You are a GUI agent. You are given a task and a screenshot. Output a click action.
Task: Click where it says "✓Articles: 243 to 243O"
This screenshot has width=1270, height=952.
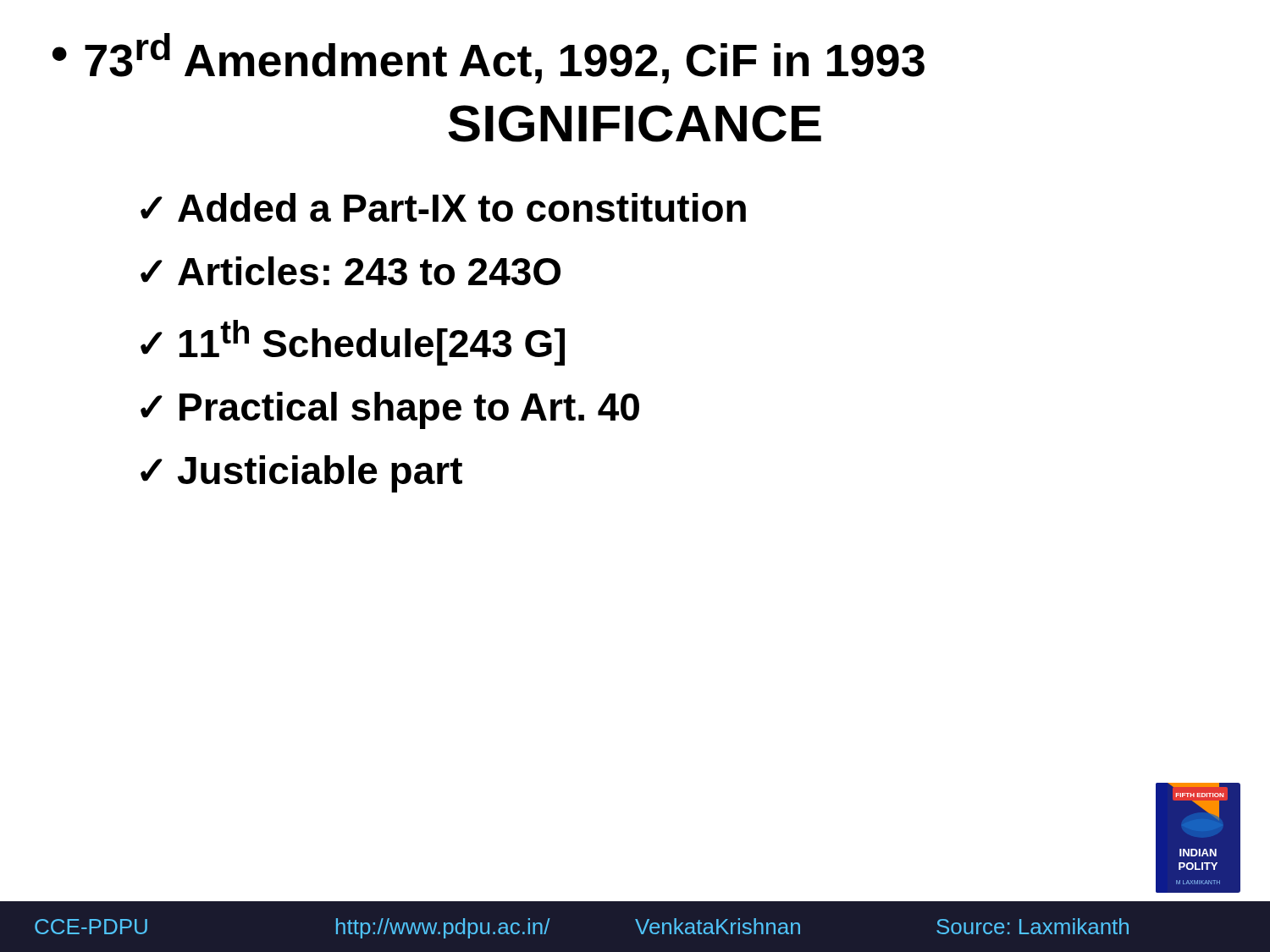click(x=349, y=272)
